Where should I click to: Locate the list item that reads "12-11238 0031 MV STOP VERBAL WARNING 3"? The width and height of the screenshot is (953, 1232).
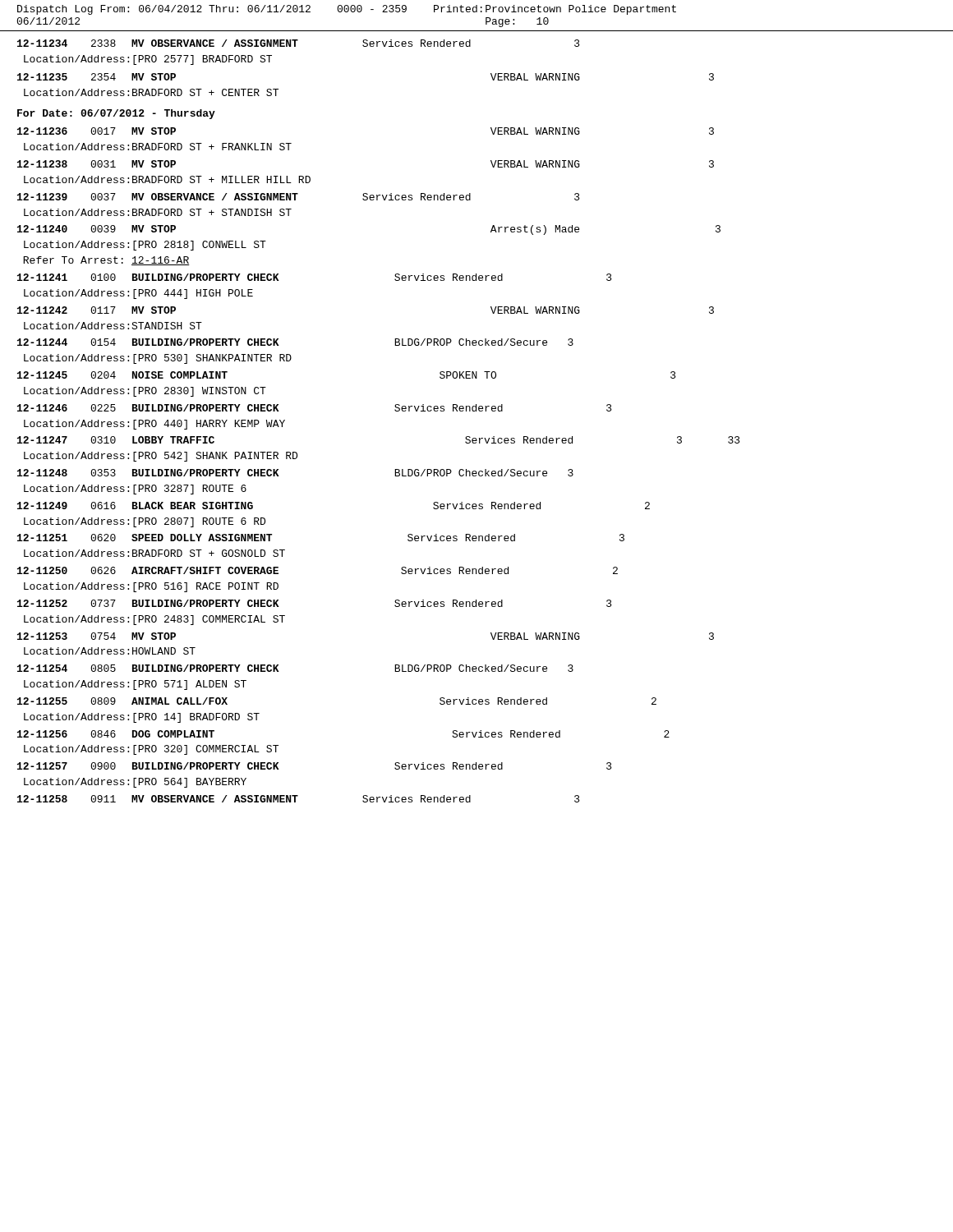coord(39,164)
